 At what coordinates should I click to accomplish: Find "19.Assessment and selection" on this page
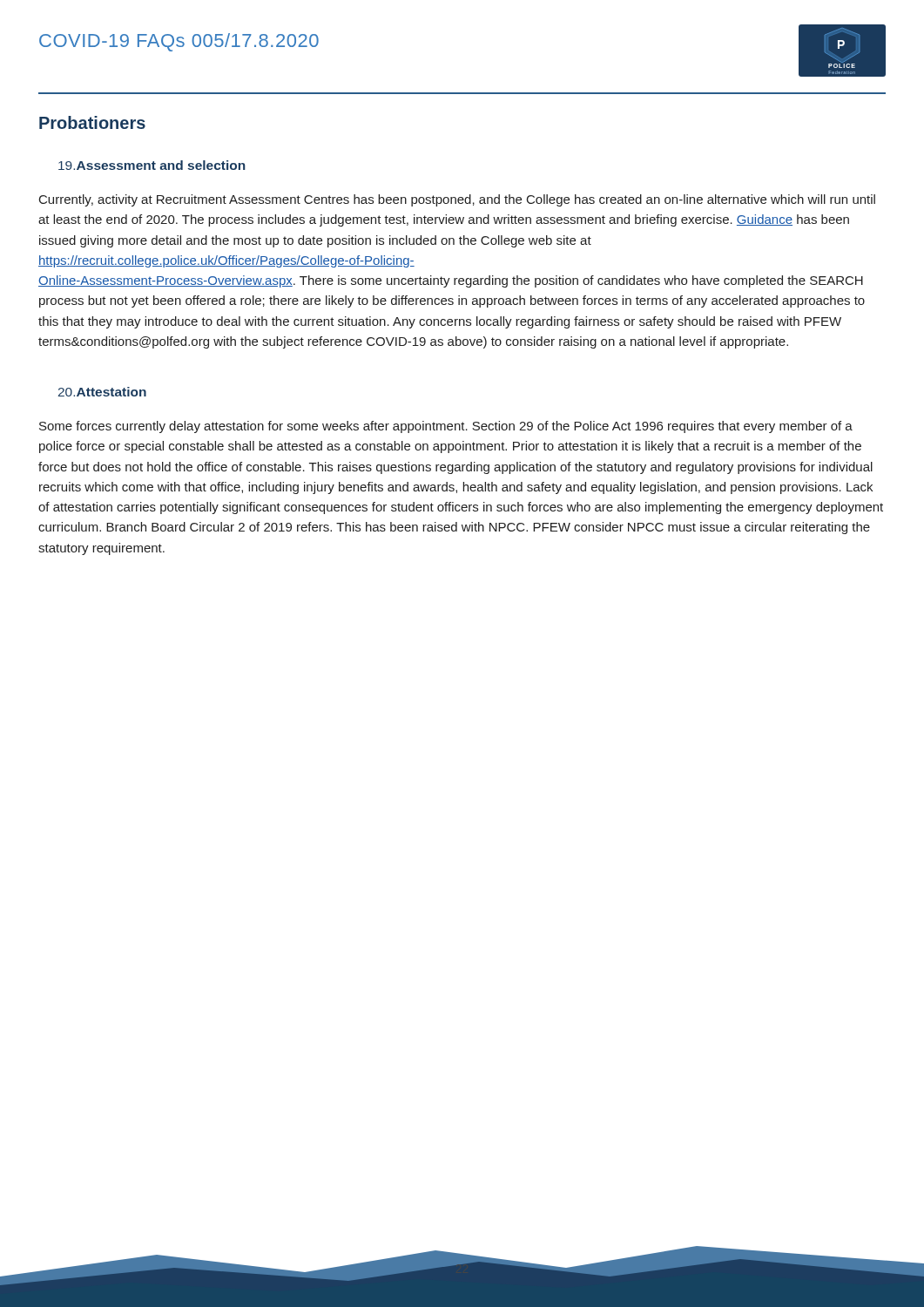point(152,165)
